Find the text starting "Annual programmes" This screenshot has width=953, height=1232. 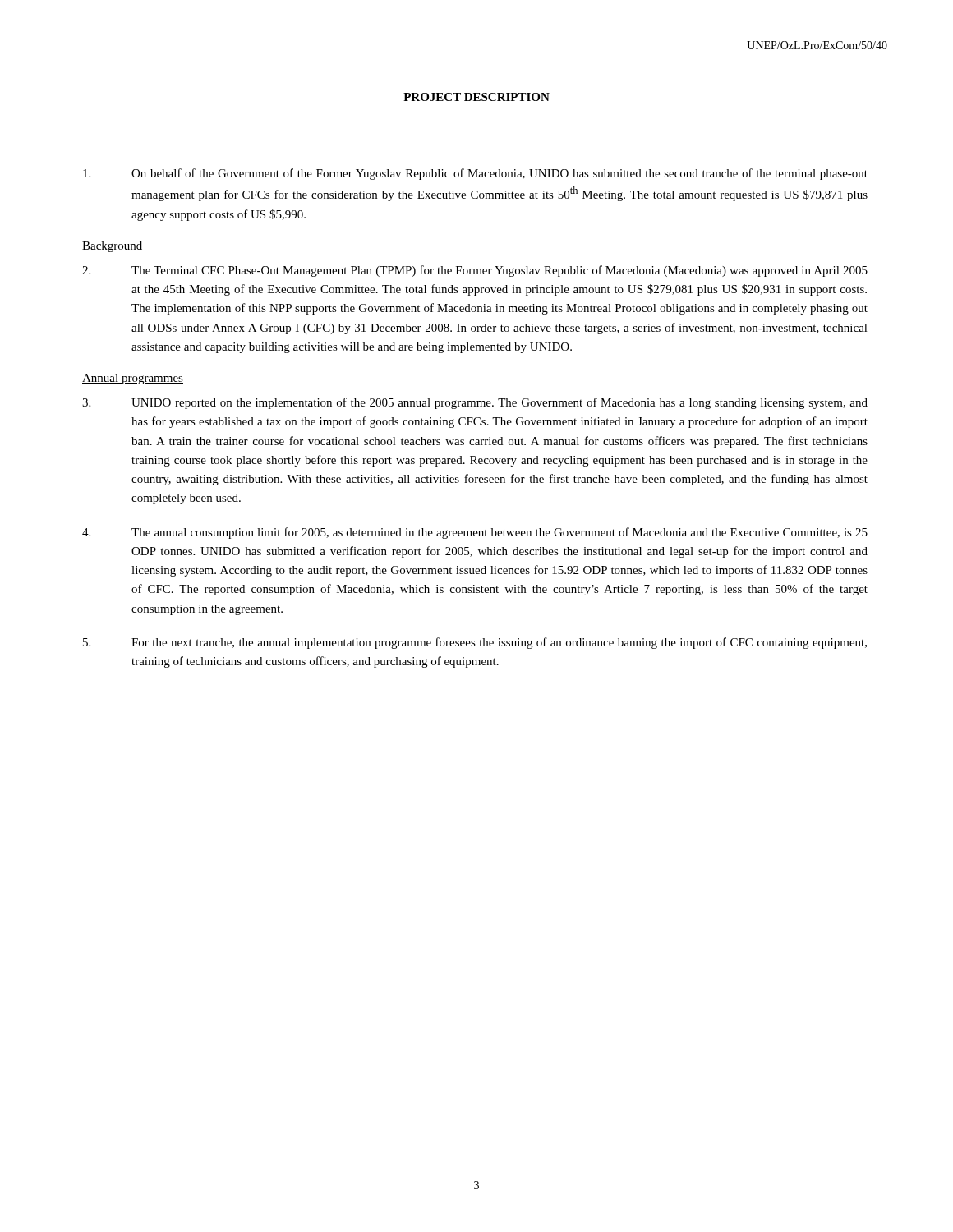pos(133,378)
